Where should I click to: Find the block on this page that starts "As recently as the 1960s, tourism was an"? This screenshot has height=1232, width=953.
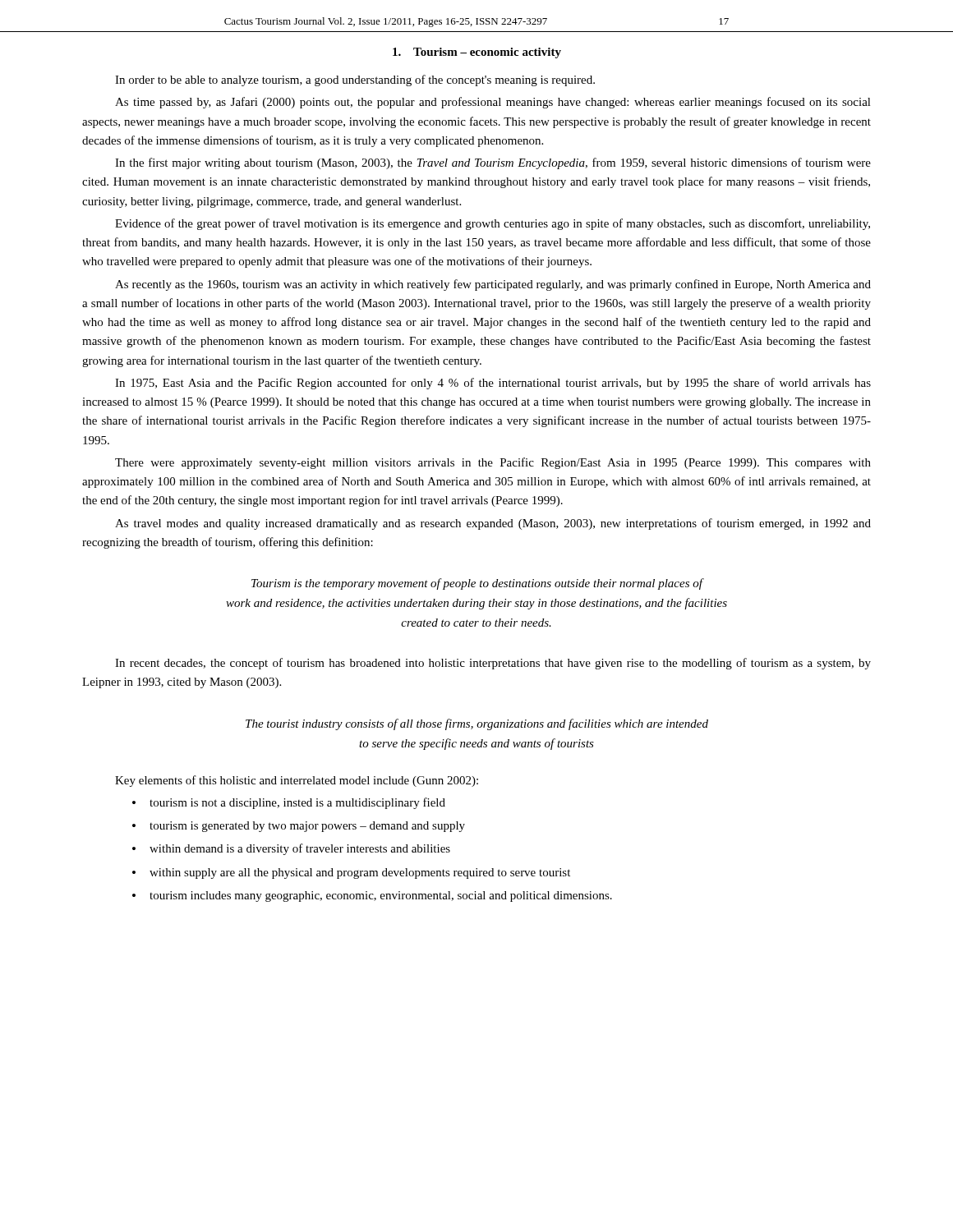476,322
